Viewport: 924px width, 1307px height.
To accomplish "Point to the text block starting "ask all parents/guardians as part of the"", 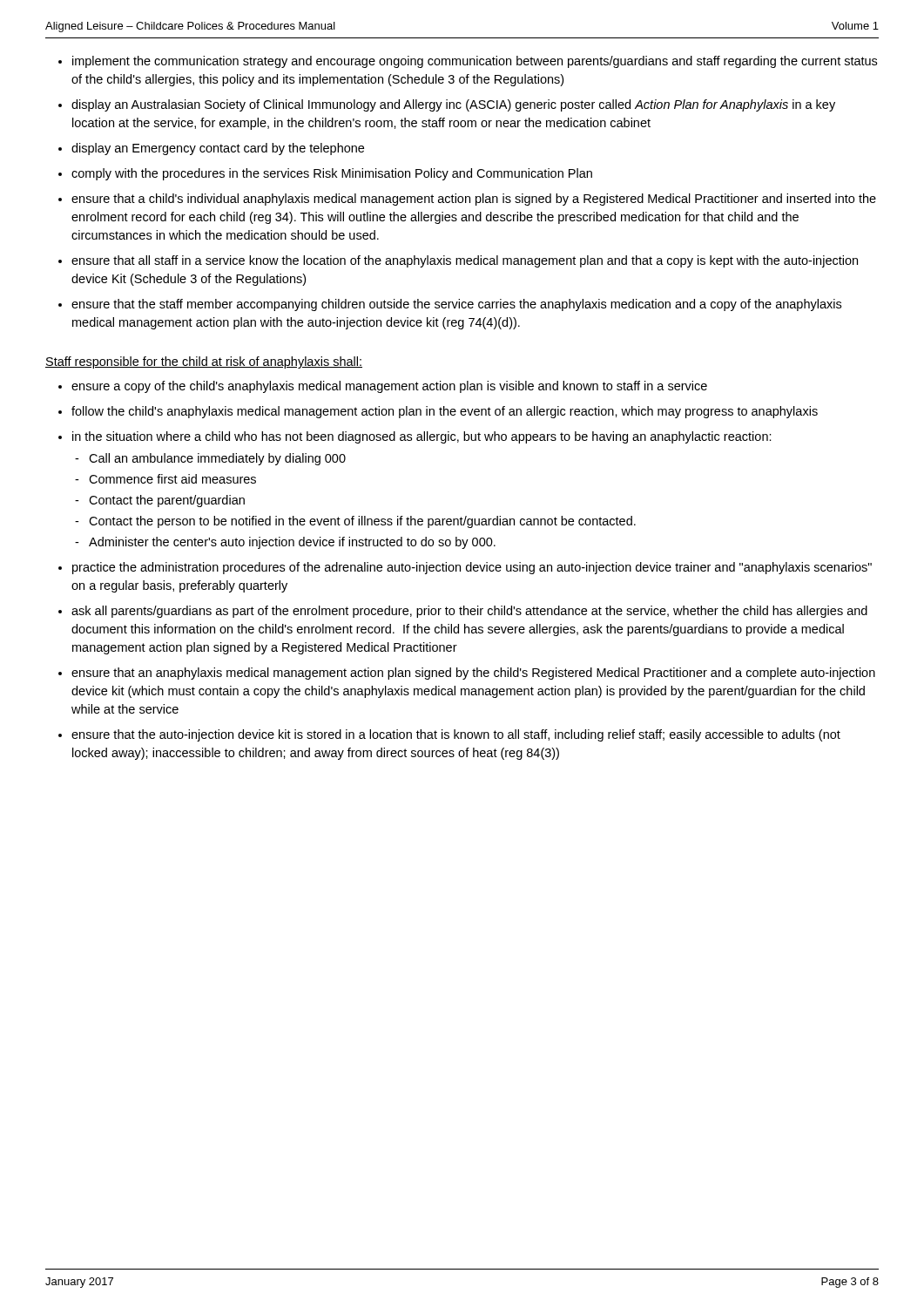I will (x=470, y=629).
